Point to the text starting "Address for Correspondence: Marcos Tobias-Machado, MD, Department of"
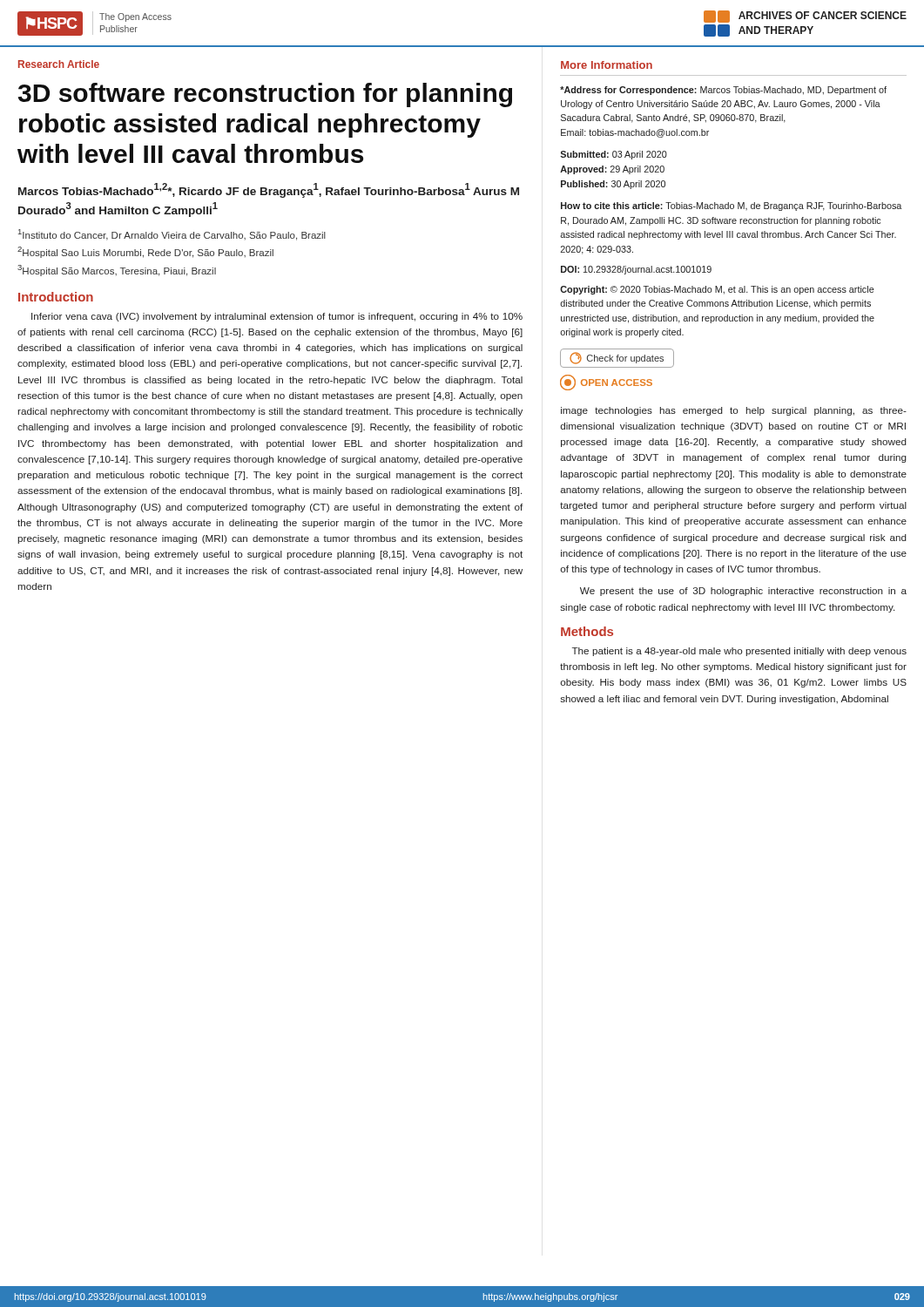This screenshot has height=1307, width=924. 723,111
